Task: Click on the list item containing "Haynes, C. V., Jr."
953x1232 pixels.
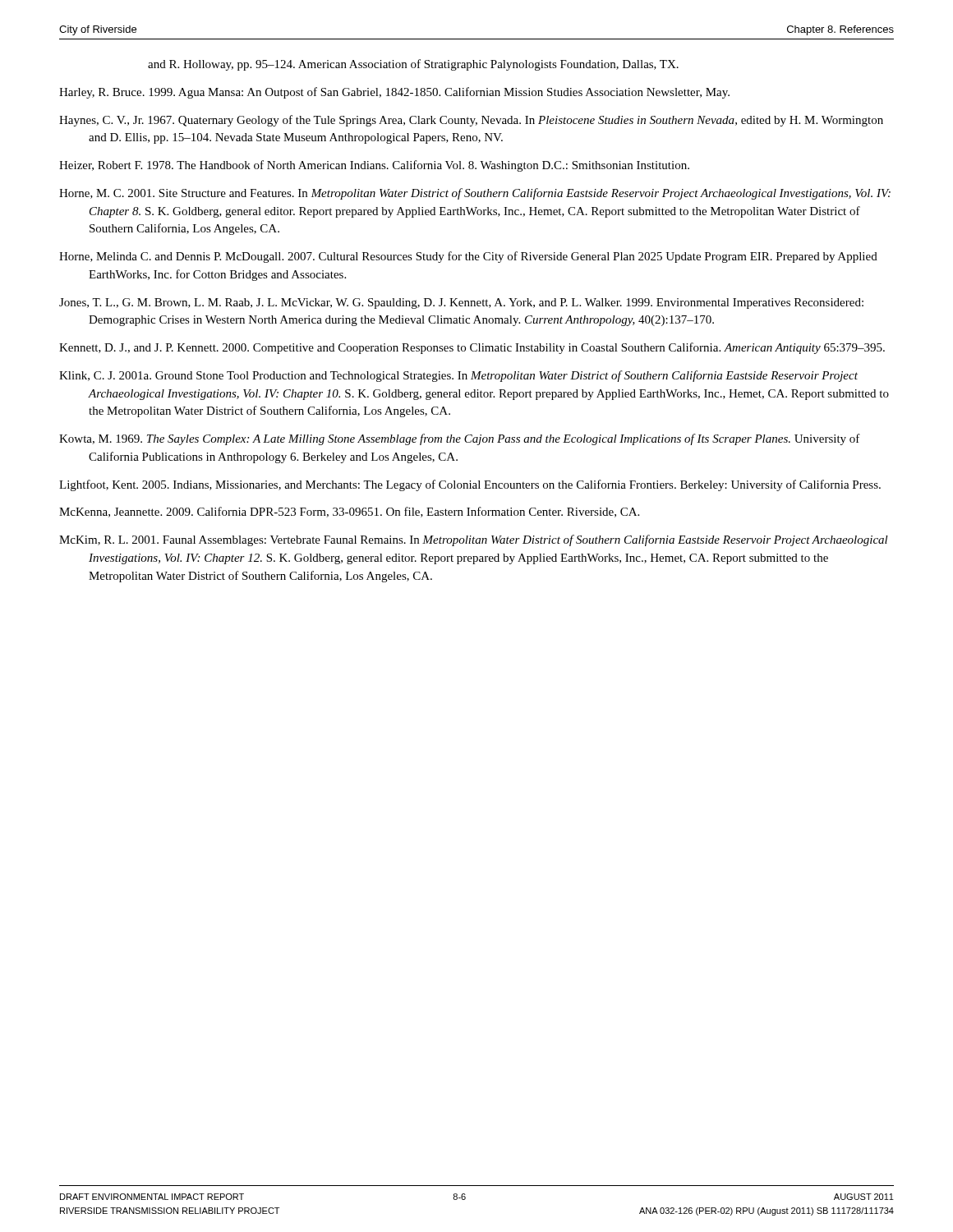Action: (471, 128)
